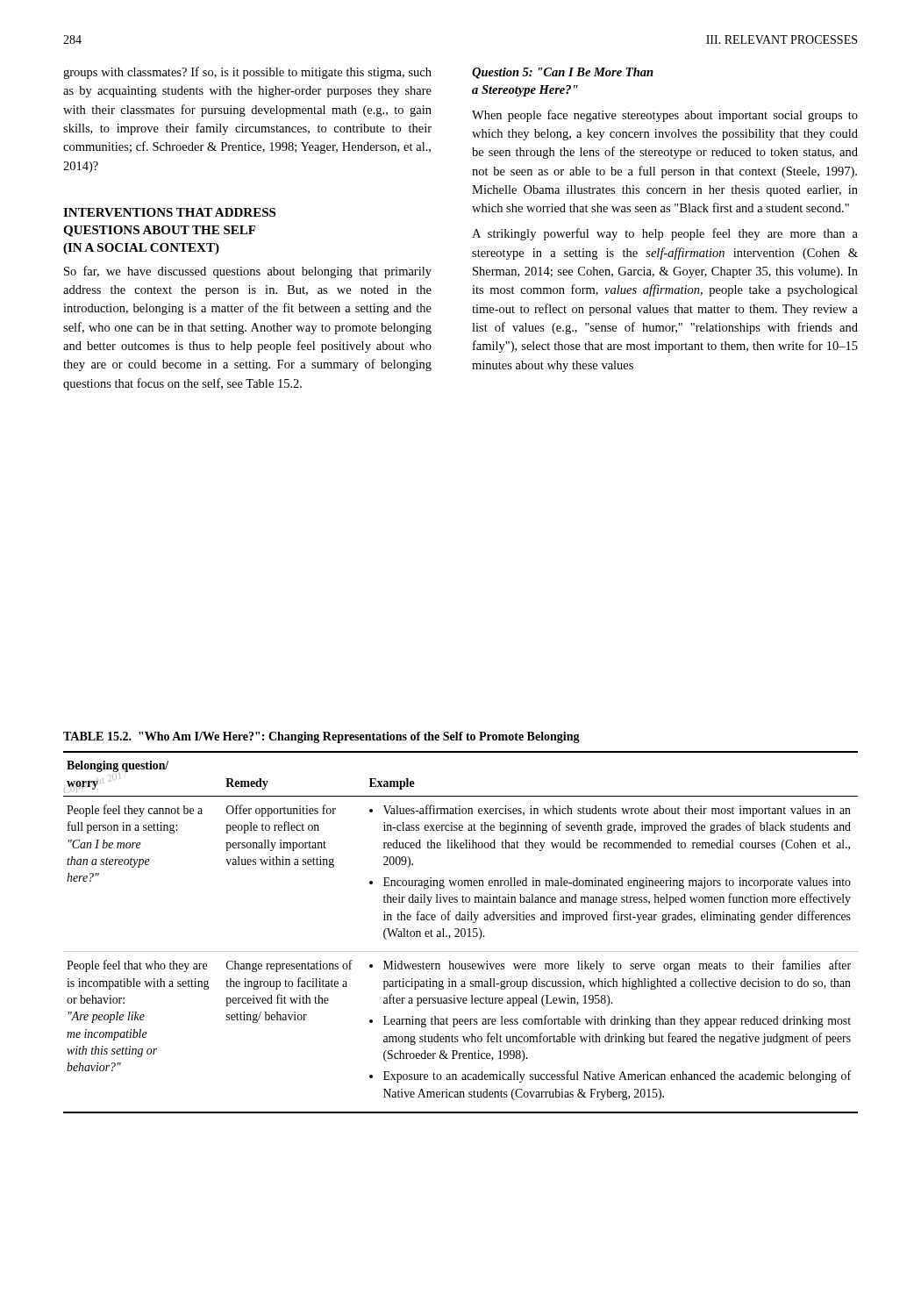Locate the block of text that opens with "groups with classmates? If so, is"
The image size is (921, 1316).
point(247,119)
